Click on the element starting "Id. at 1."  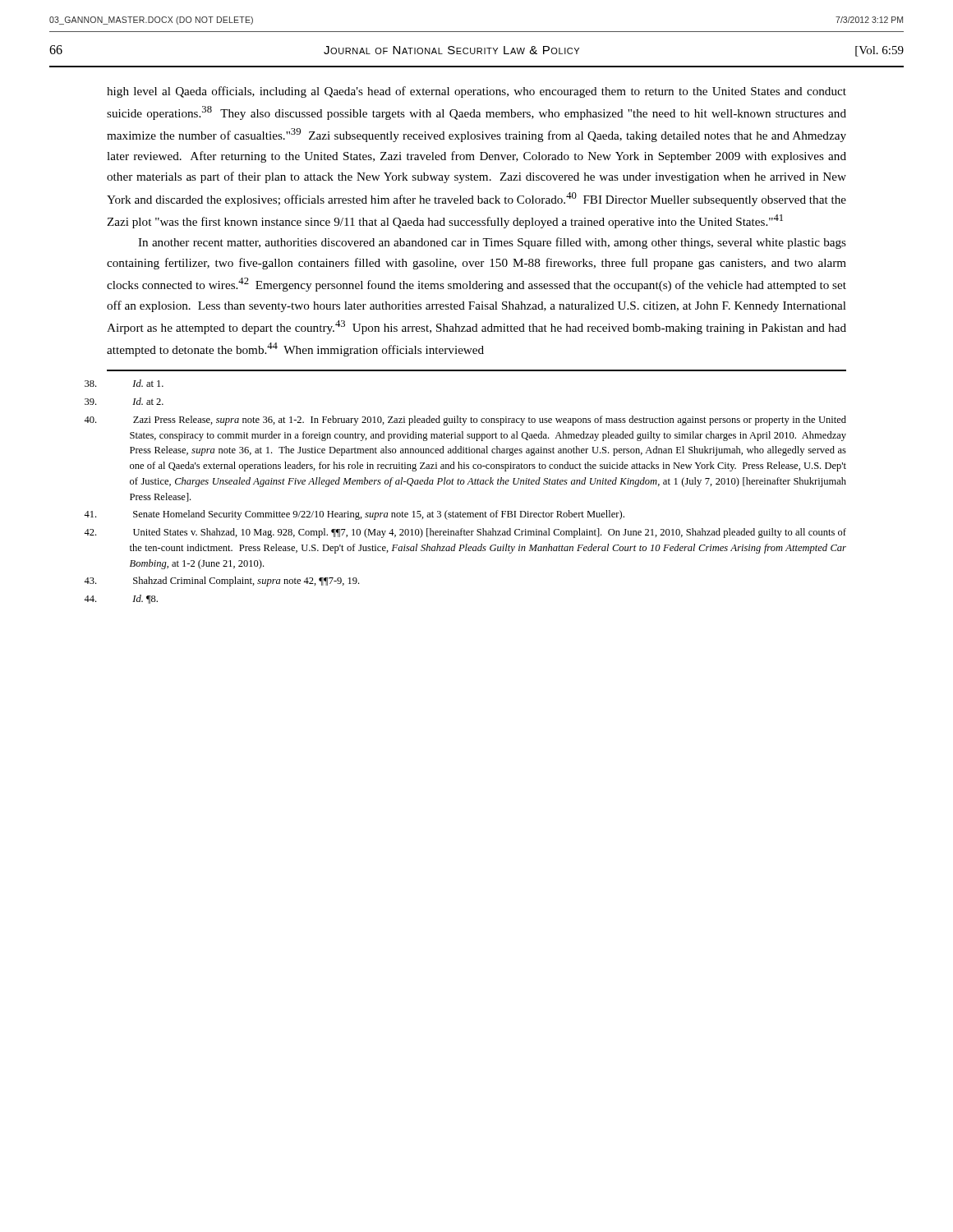[135, 384]
